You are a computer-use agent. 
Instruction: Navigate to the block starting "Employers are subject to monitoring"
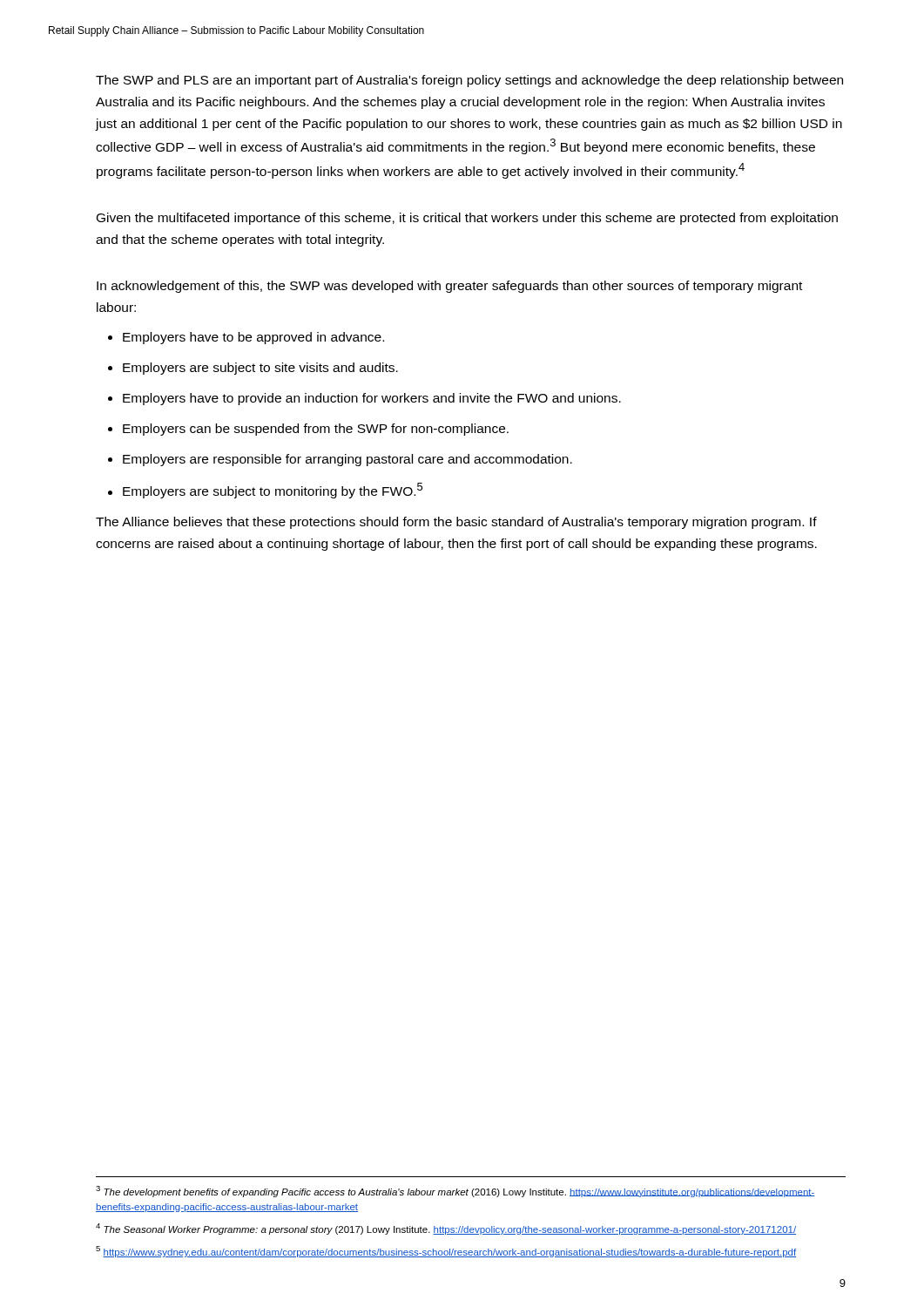click(x=272, y=490)
